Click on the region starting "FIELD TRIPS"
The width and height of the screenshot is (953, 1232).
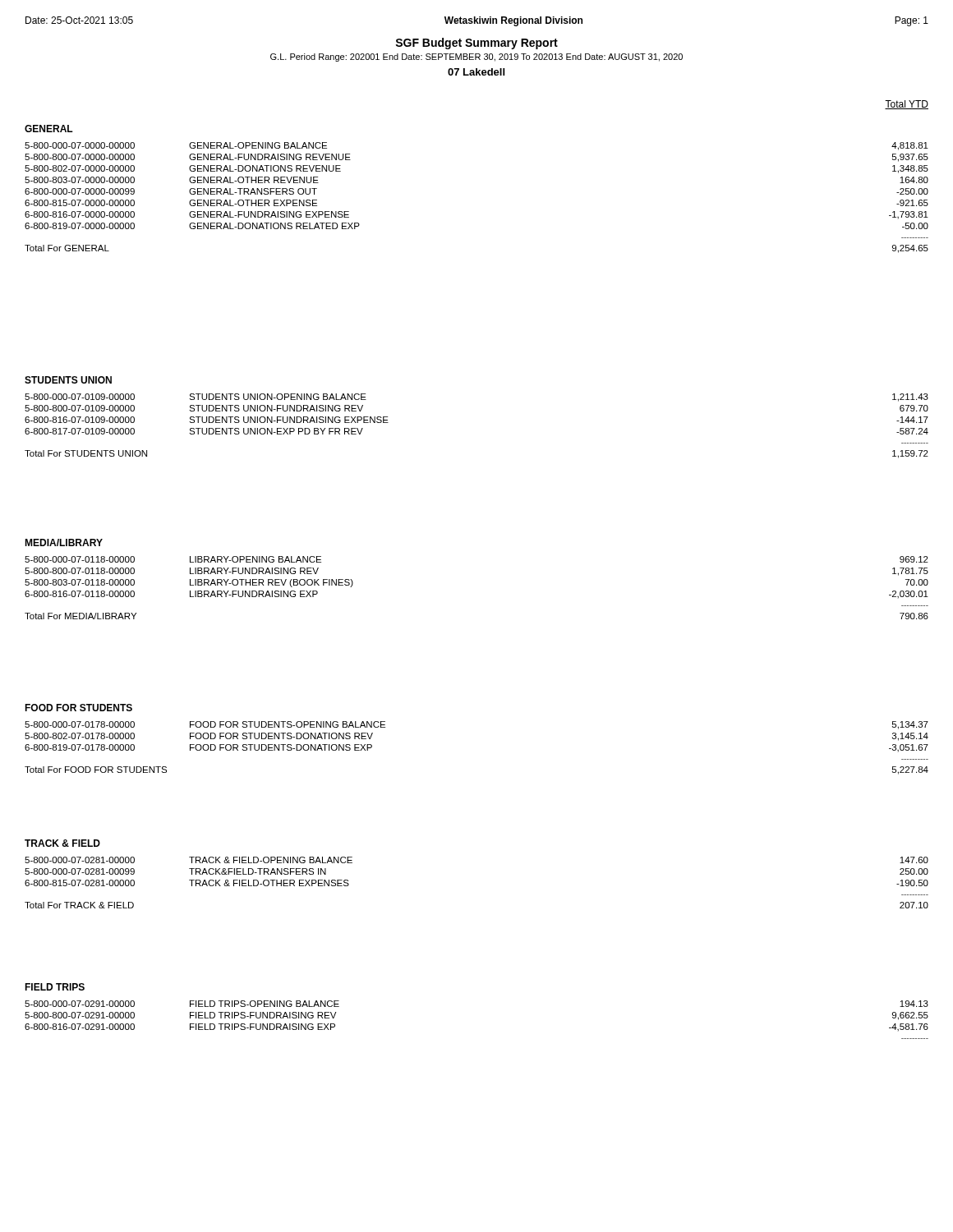[x=55, y=987]
